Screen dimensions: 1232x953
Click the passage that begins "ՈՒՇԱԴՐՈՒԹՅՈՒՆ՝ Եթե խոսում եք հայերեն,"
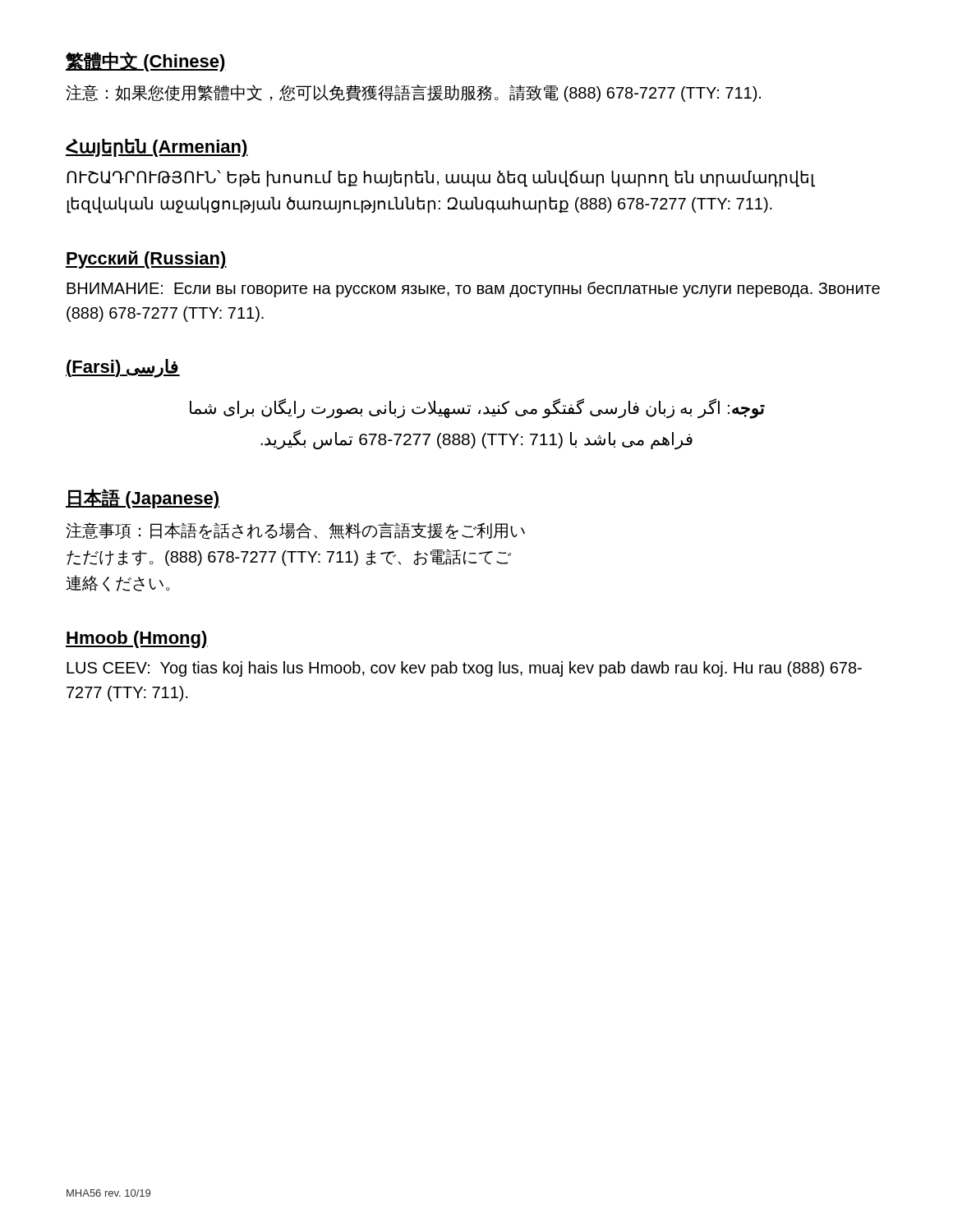440,191
